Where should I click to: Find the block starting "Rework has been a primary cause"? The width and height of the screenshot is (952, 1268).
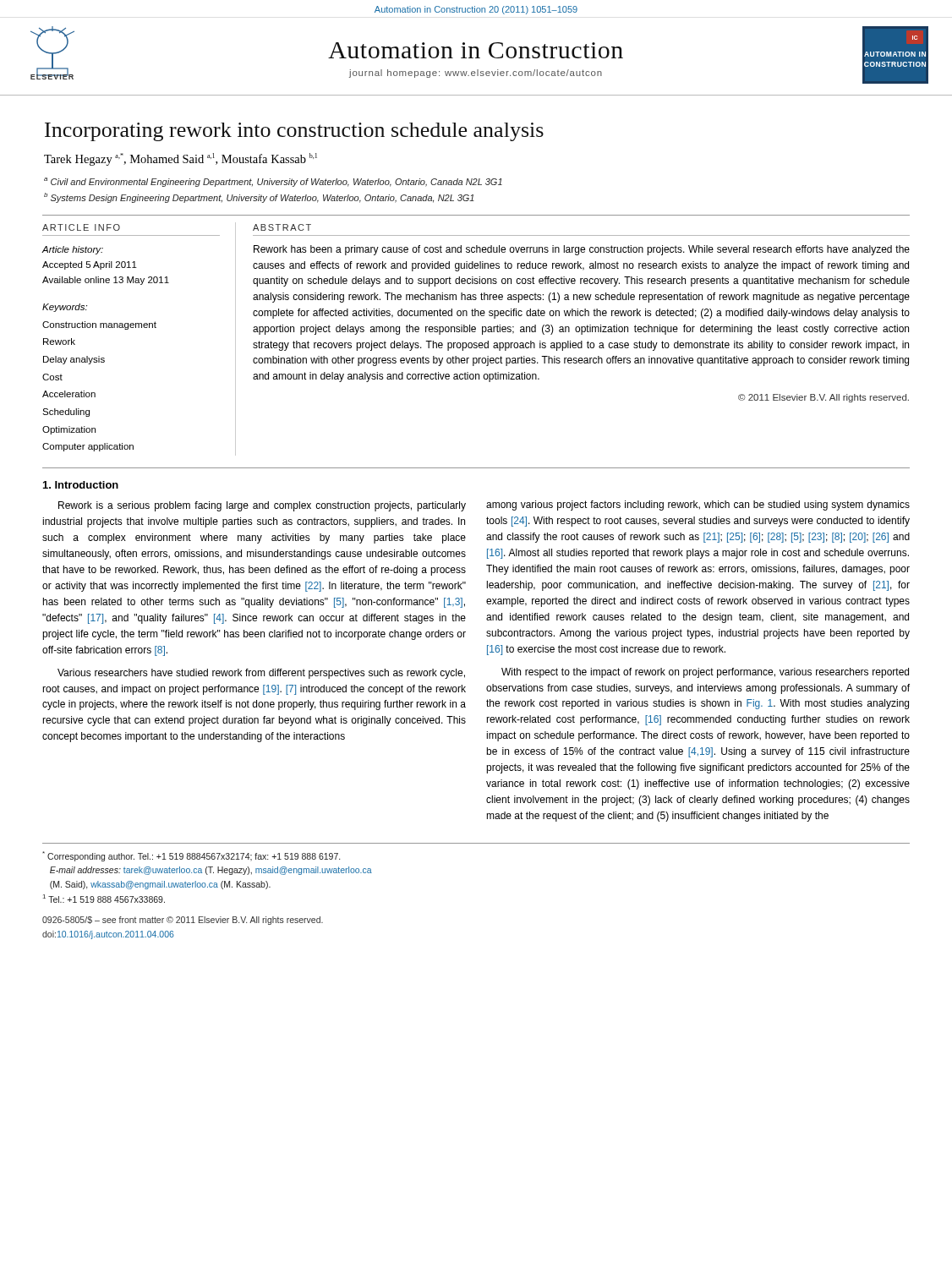(x=581, y=313)
